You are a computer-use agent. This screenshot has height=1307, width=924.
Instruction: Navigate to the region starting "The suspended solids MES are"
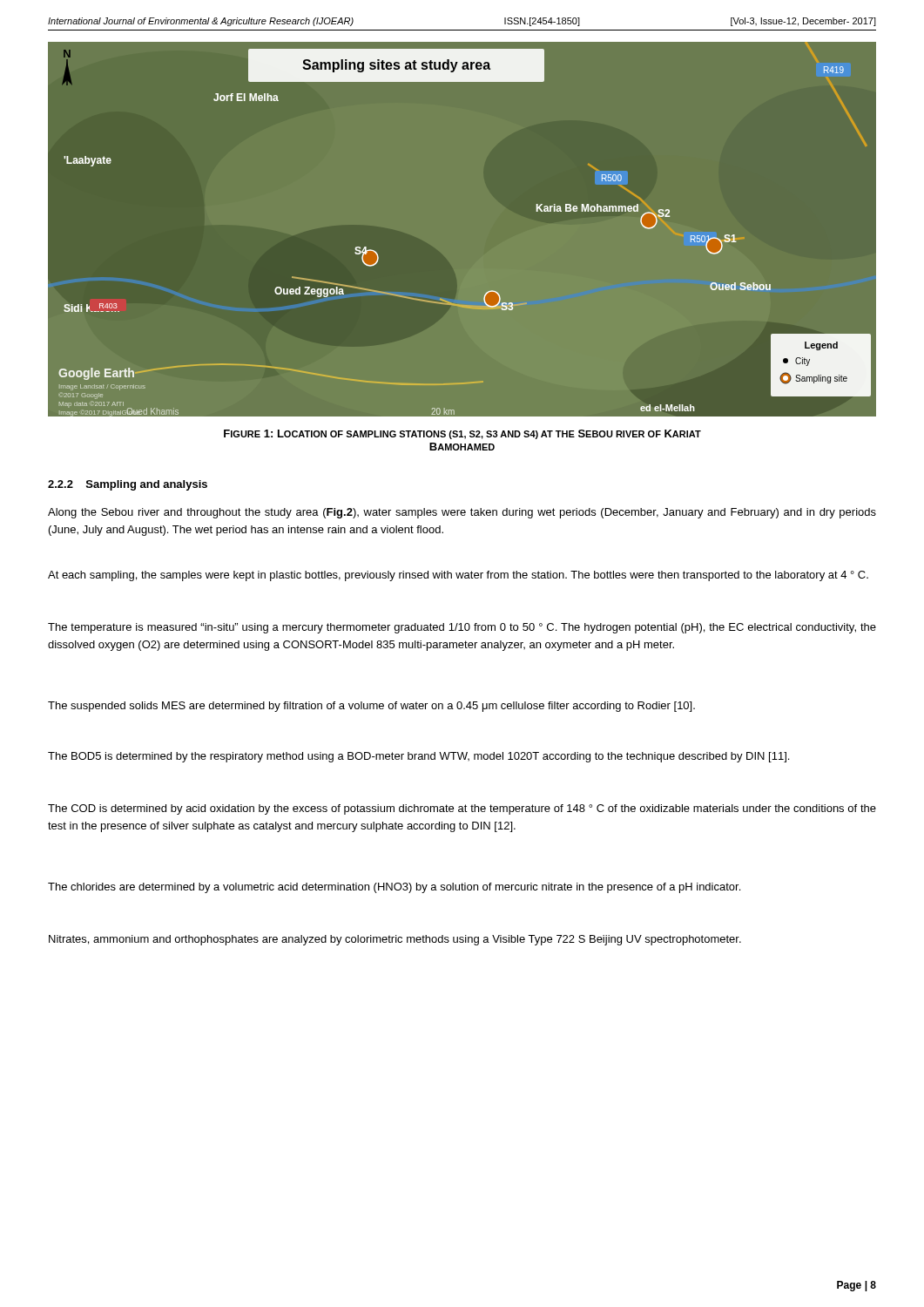[x=372, y=705]
